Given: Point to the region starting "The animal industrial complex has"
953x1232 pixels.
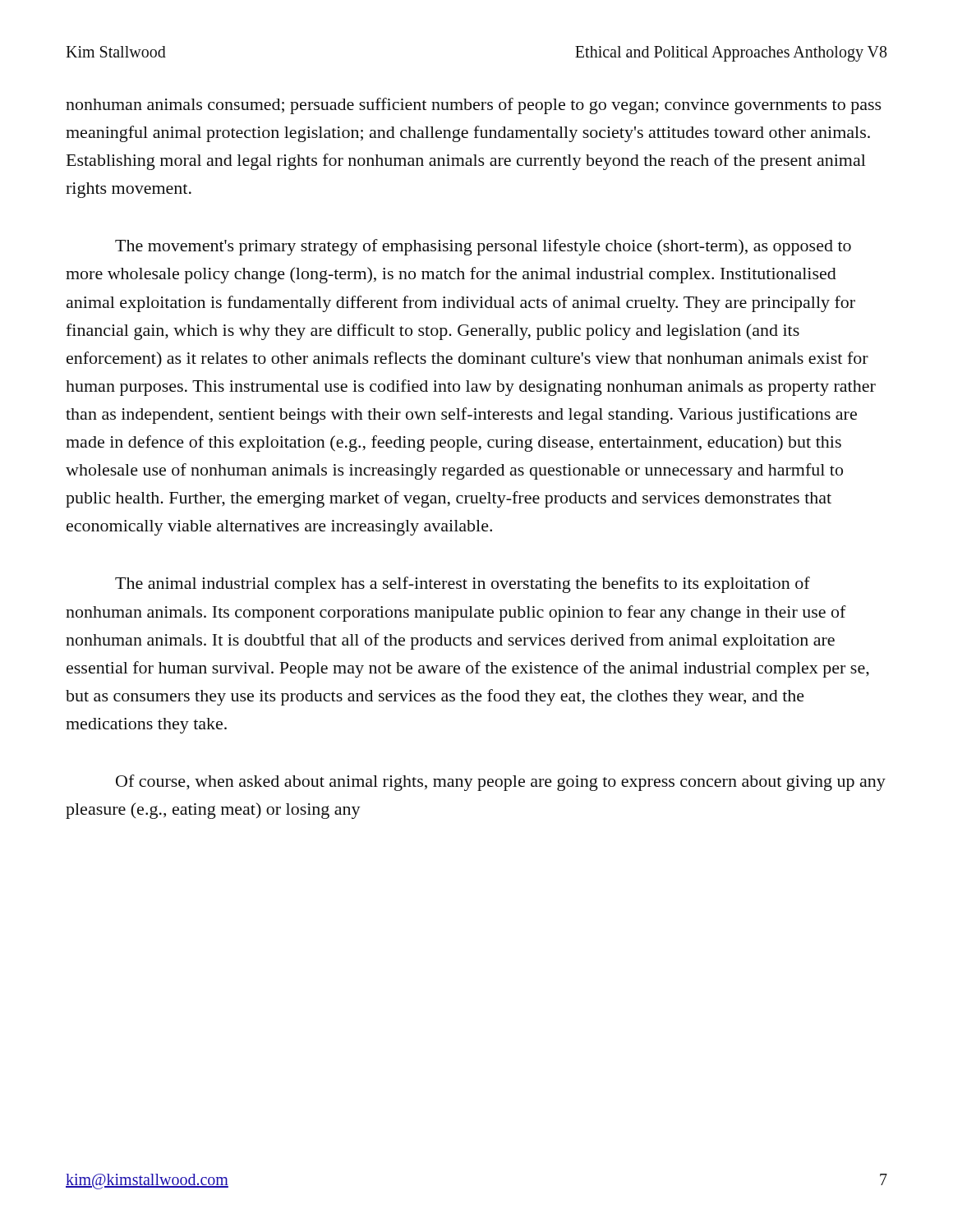Looking at the screenshot, I should [468, 653].
